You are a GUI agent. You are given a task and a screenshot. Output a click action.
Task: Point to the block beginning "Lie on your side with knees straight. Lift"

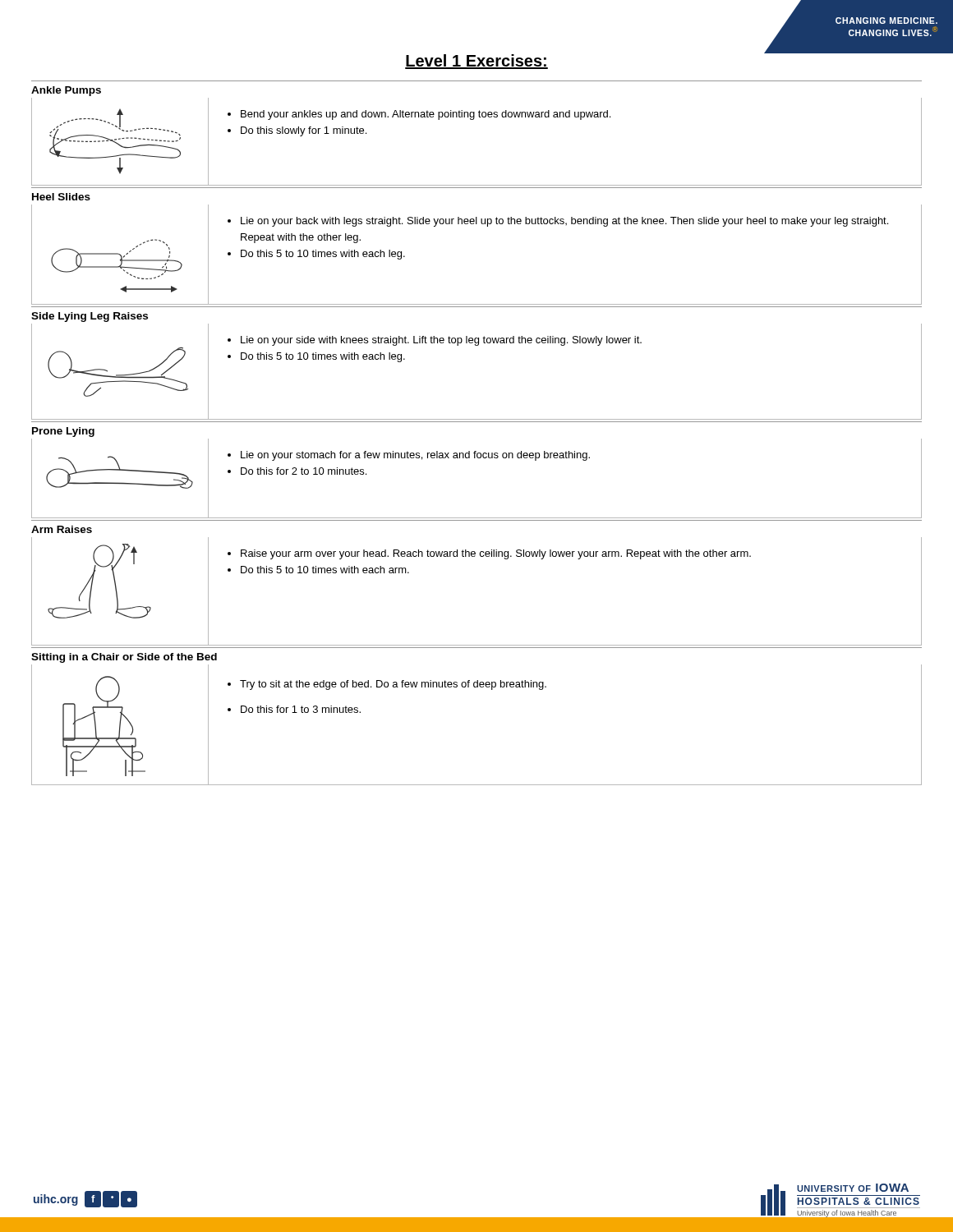(441, 340)
